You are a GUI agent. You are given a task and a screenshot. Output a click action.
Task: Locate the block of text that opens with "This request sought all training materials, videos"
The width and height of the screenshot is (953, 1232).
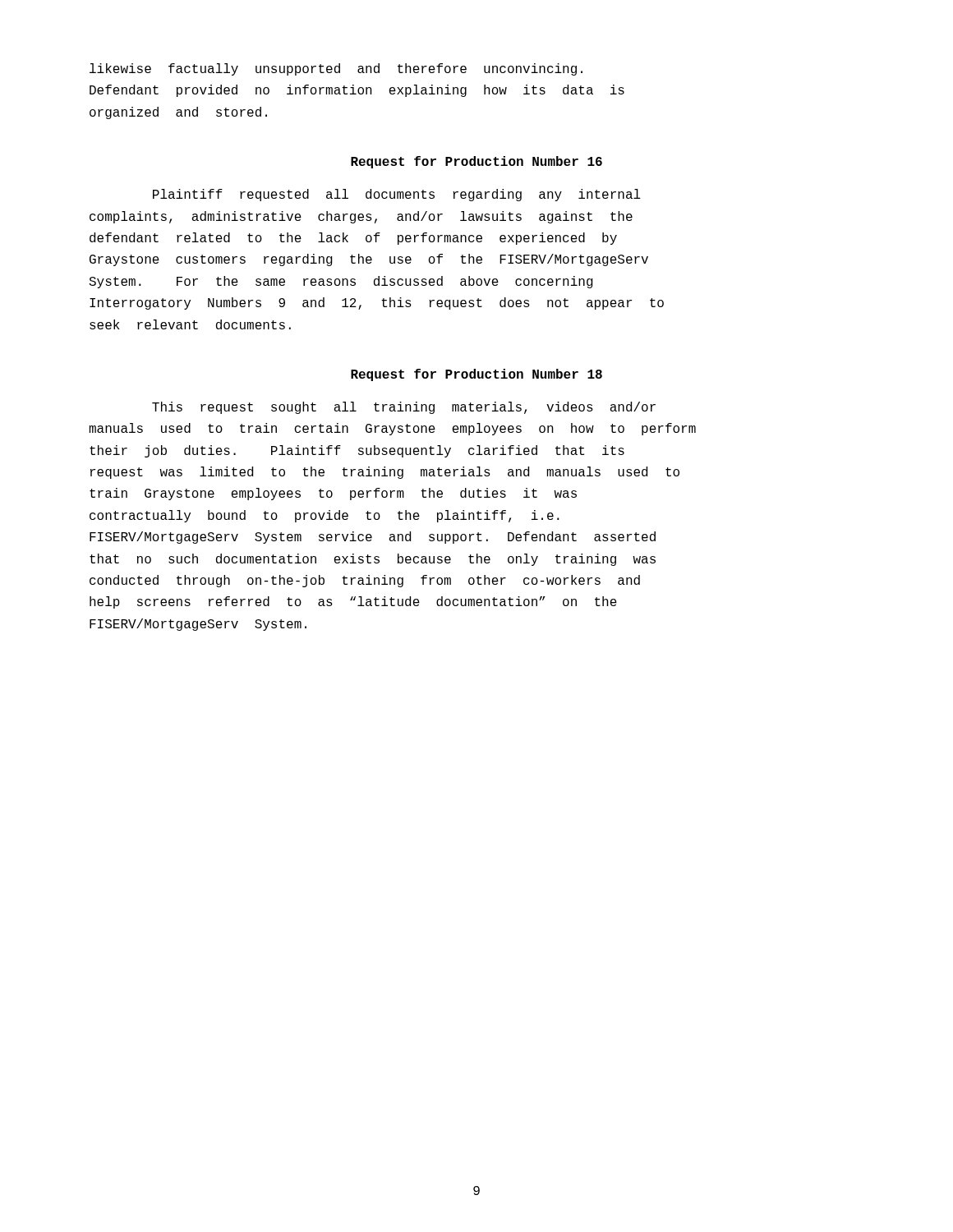(392, 517)
